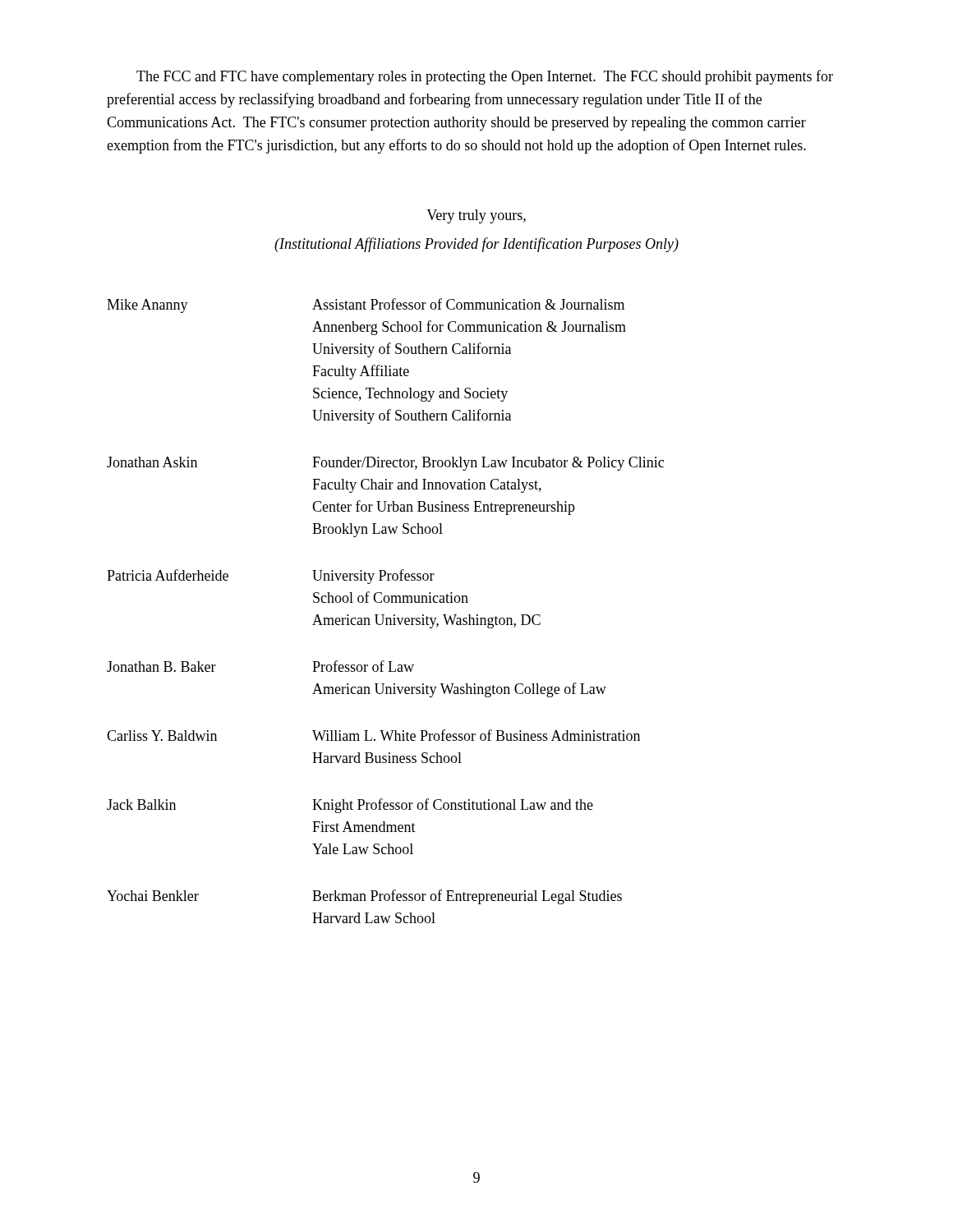This screenshot has height=1232, width=953.
Task: Click on the text block that reads "The FCC and FTC have complementary"
Action: 470,111
